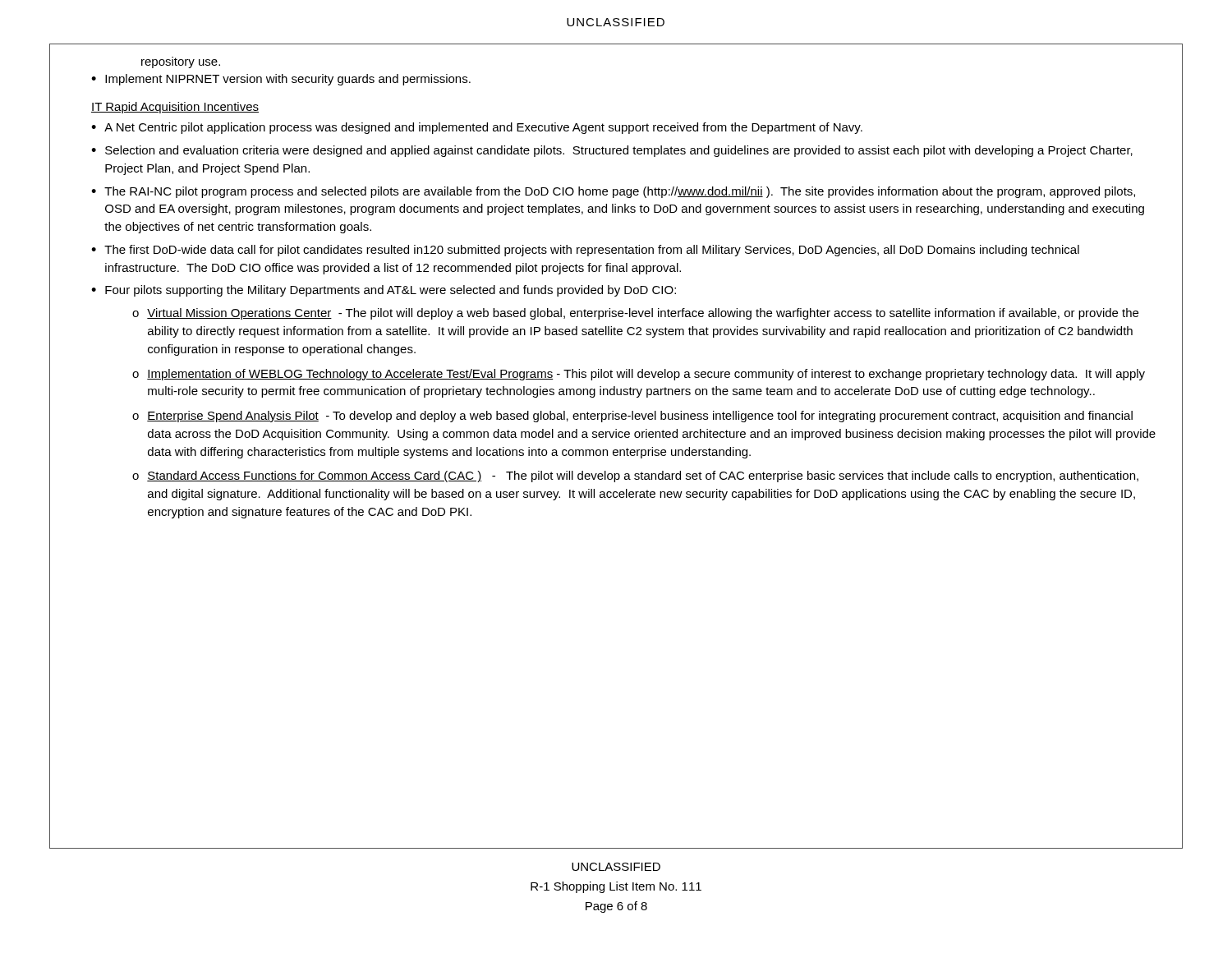Find "repository use." on this page
1232x953 pixels.
click(181, 61)
